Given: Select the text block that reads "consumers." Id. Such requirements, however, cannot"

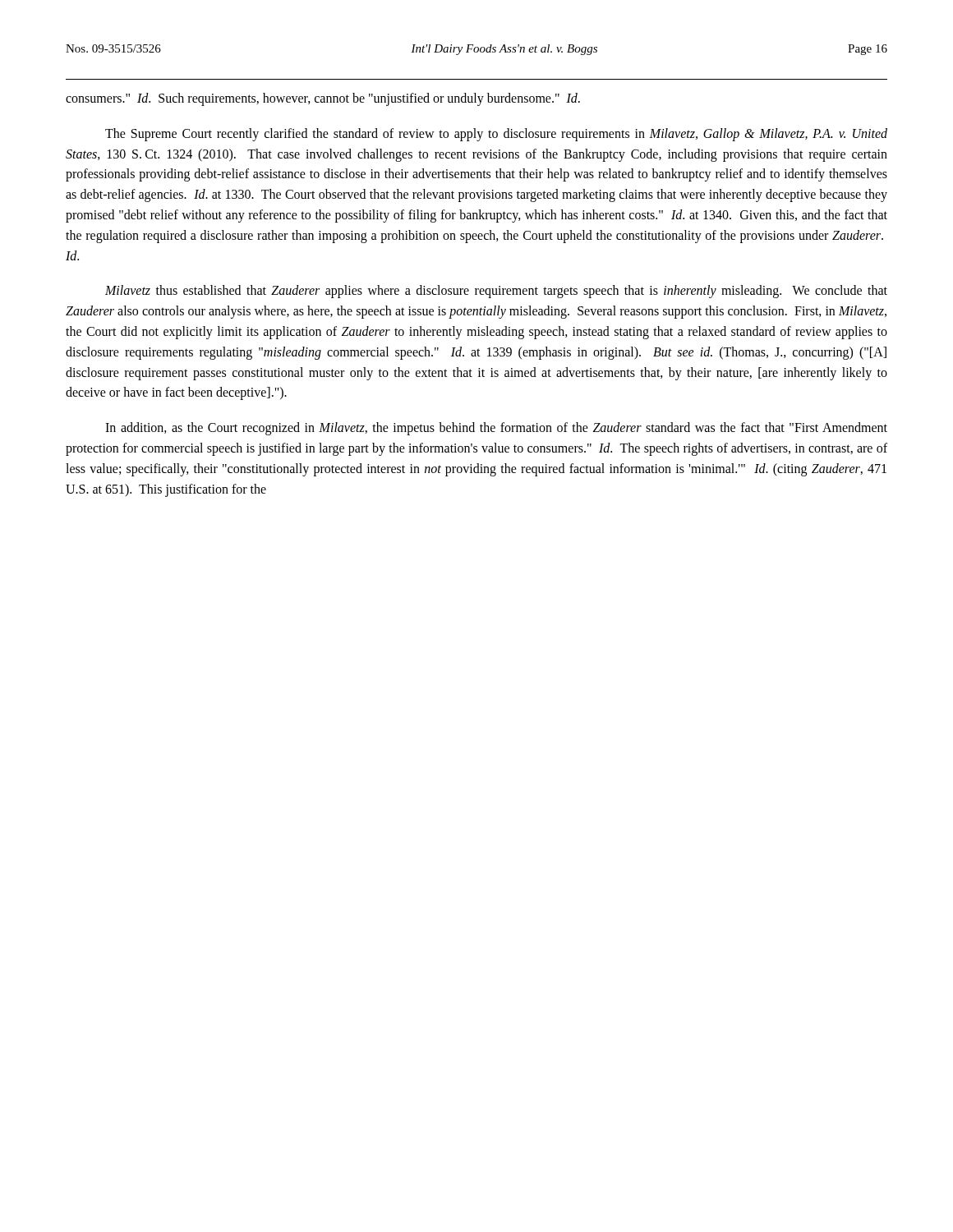Looking at the screenshot, I should (x=323, y=98).
